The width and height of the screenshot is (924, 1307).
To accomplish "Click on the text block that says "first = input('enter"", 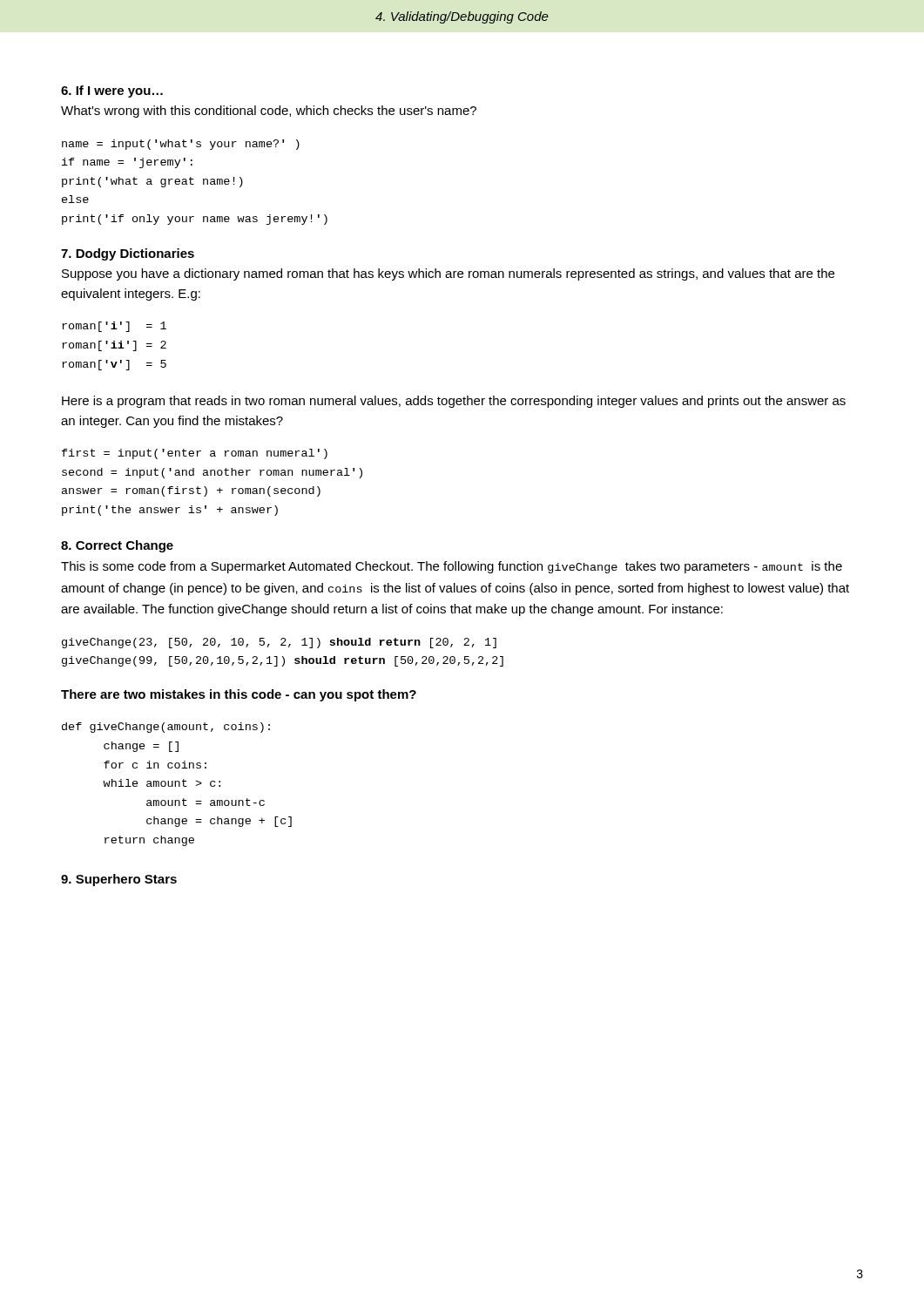I will 195,454.
